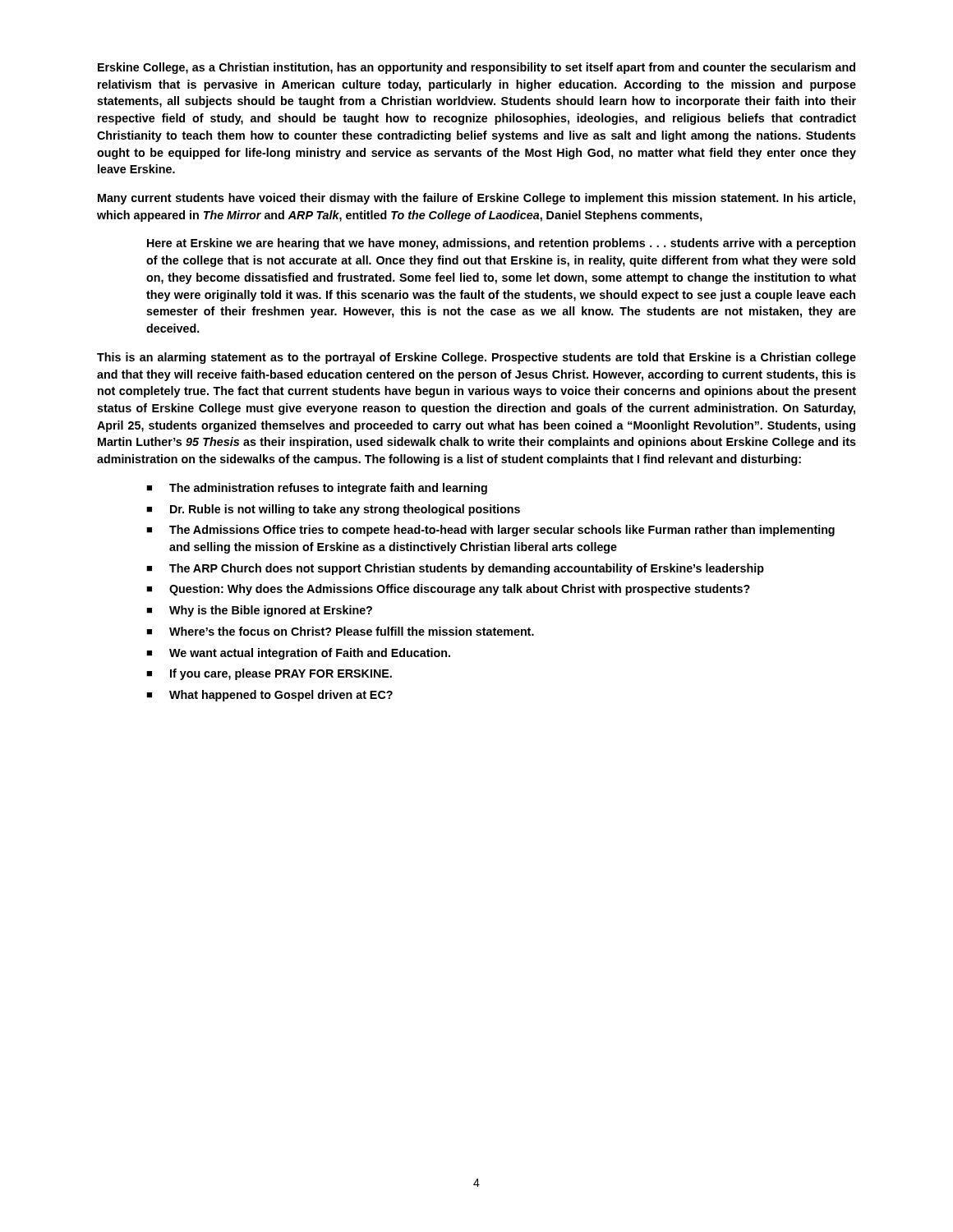953x1232 pixels.
Task: Point to the passage starting "Many current students have"
Action: pyautogui.click(x=476, y=206)
